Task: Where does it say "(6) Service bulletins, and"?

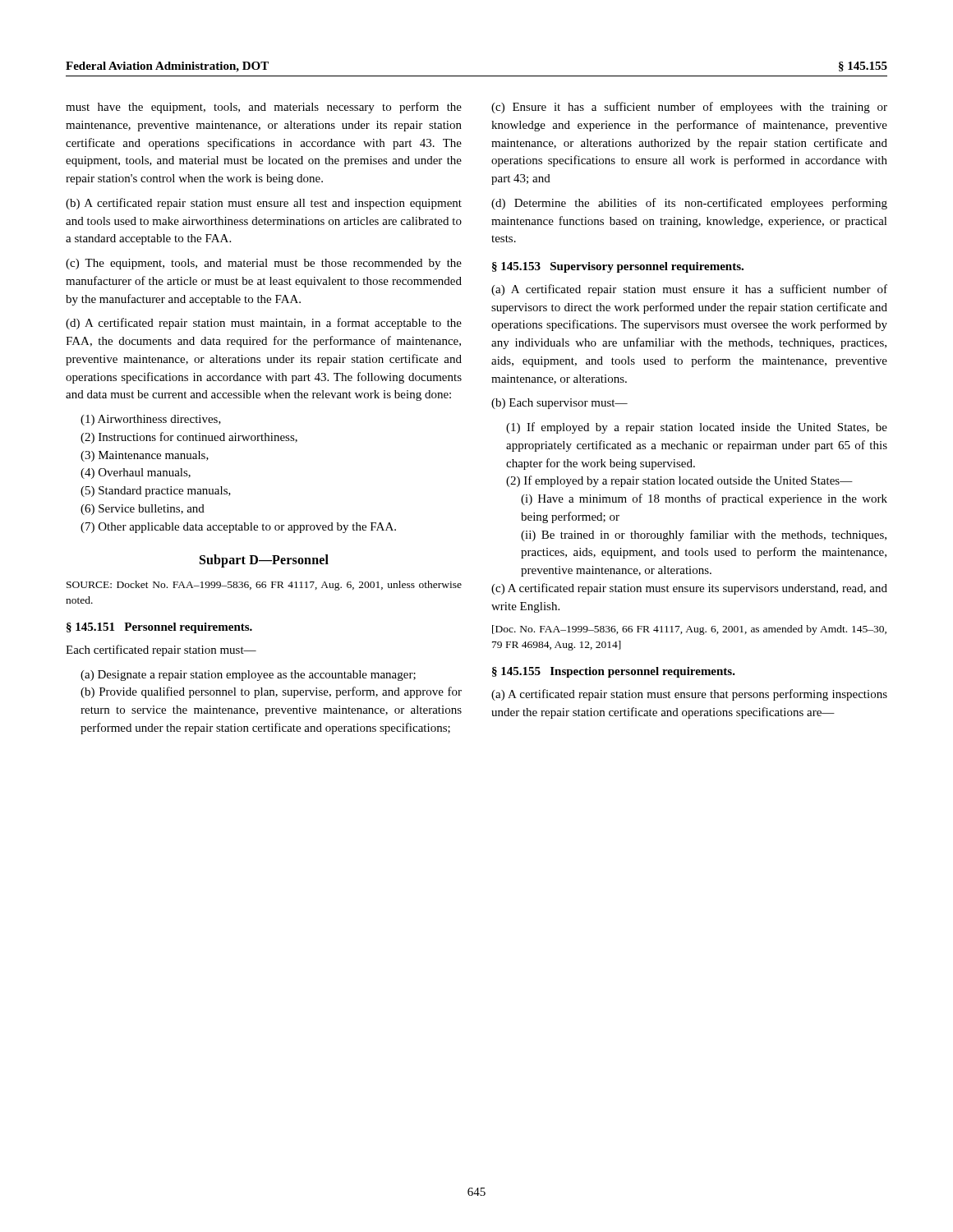Action: pyautogui.click(x=143, y=510)
